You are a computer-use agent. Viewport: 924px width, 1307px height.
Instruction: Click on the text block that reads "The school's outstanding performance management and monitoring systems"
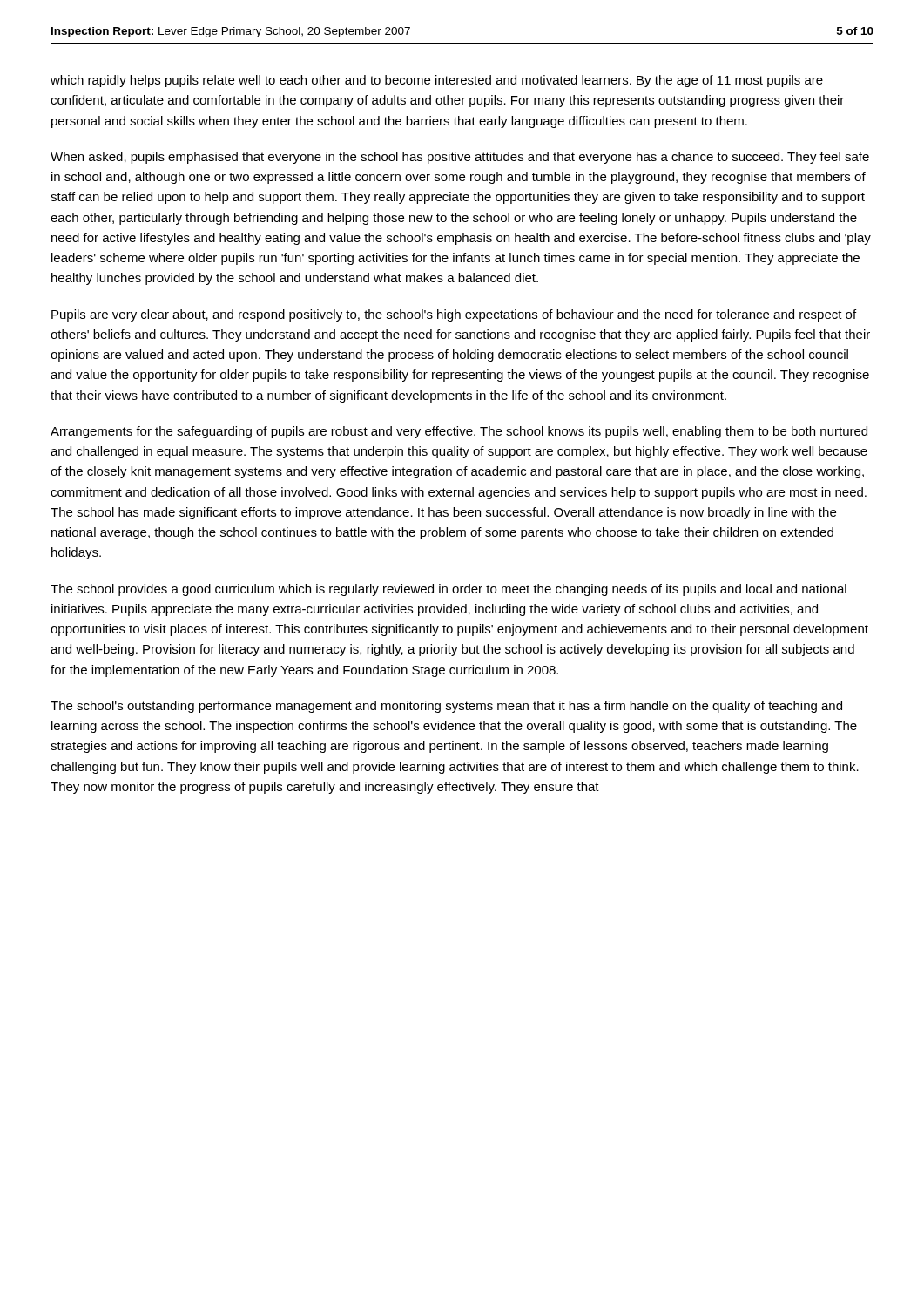tap(455, 746)
